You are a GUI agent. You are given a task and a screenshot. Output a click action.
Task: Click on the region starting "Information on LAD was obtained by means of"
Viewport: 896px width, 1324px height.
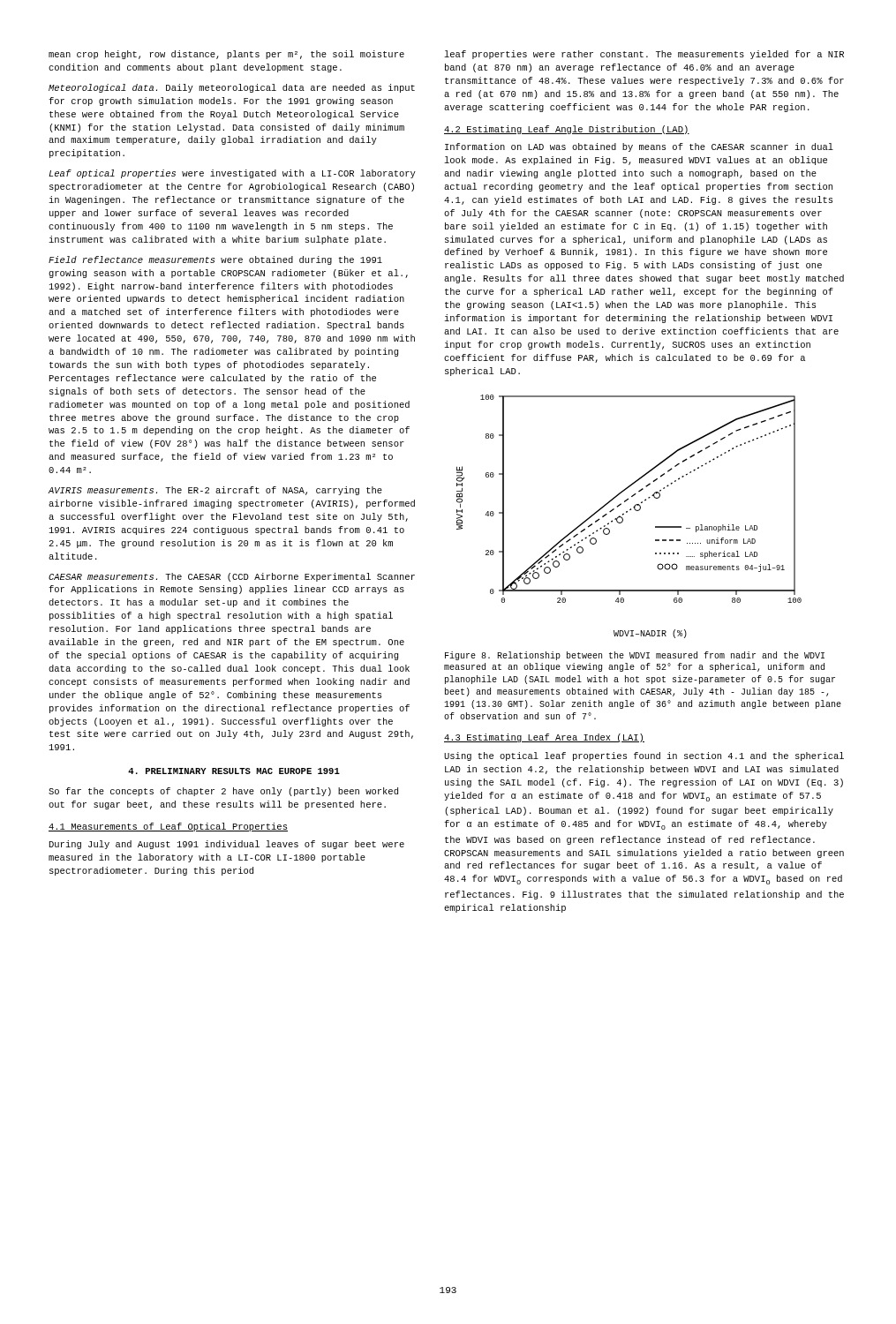tap(646, 260)
